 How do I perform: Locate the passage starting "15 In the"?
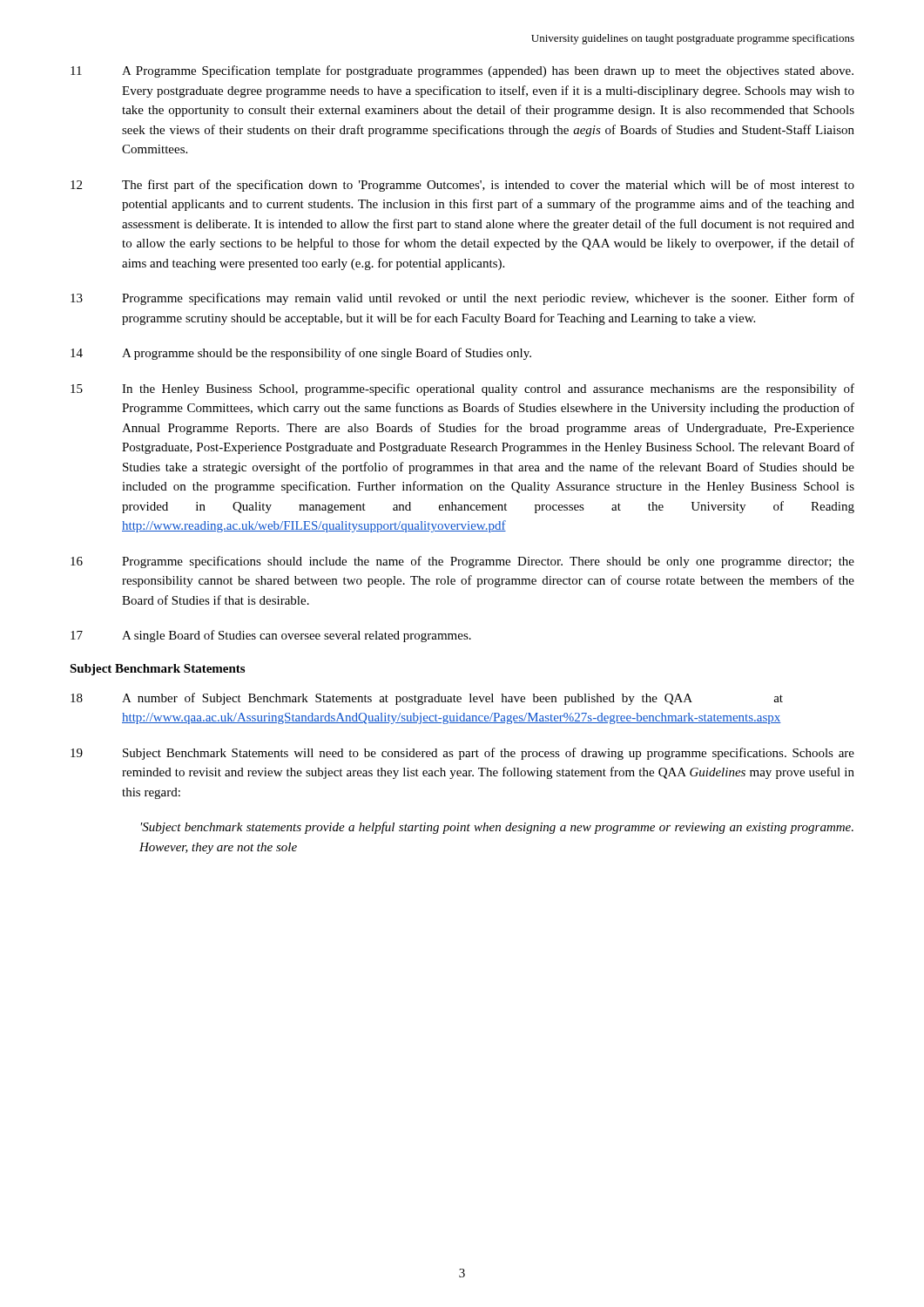(462, 457)
